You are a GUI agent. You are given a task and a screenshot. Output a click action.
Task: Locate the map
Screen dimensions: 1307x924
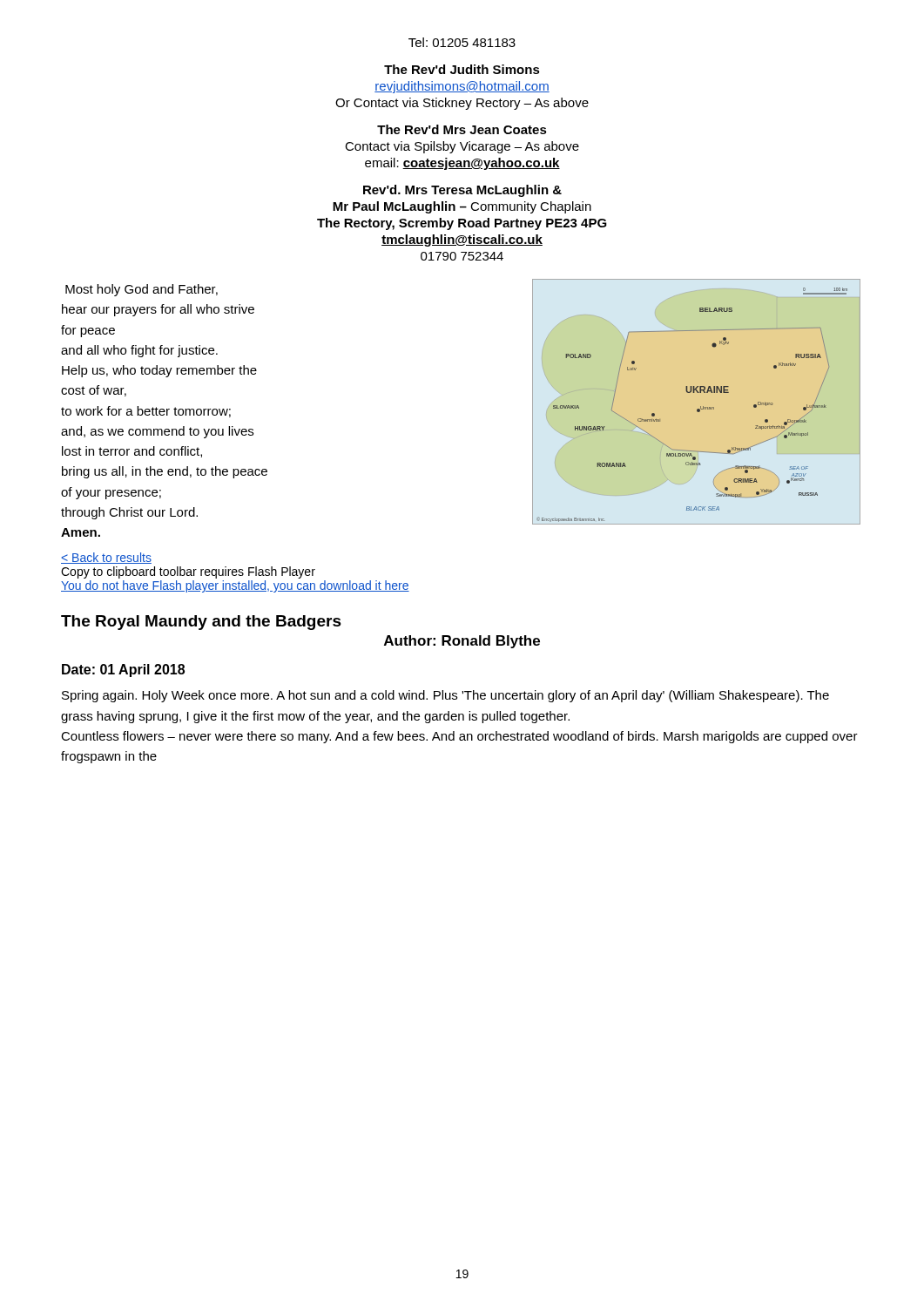coord(698,402)
